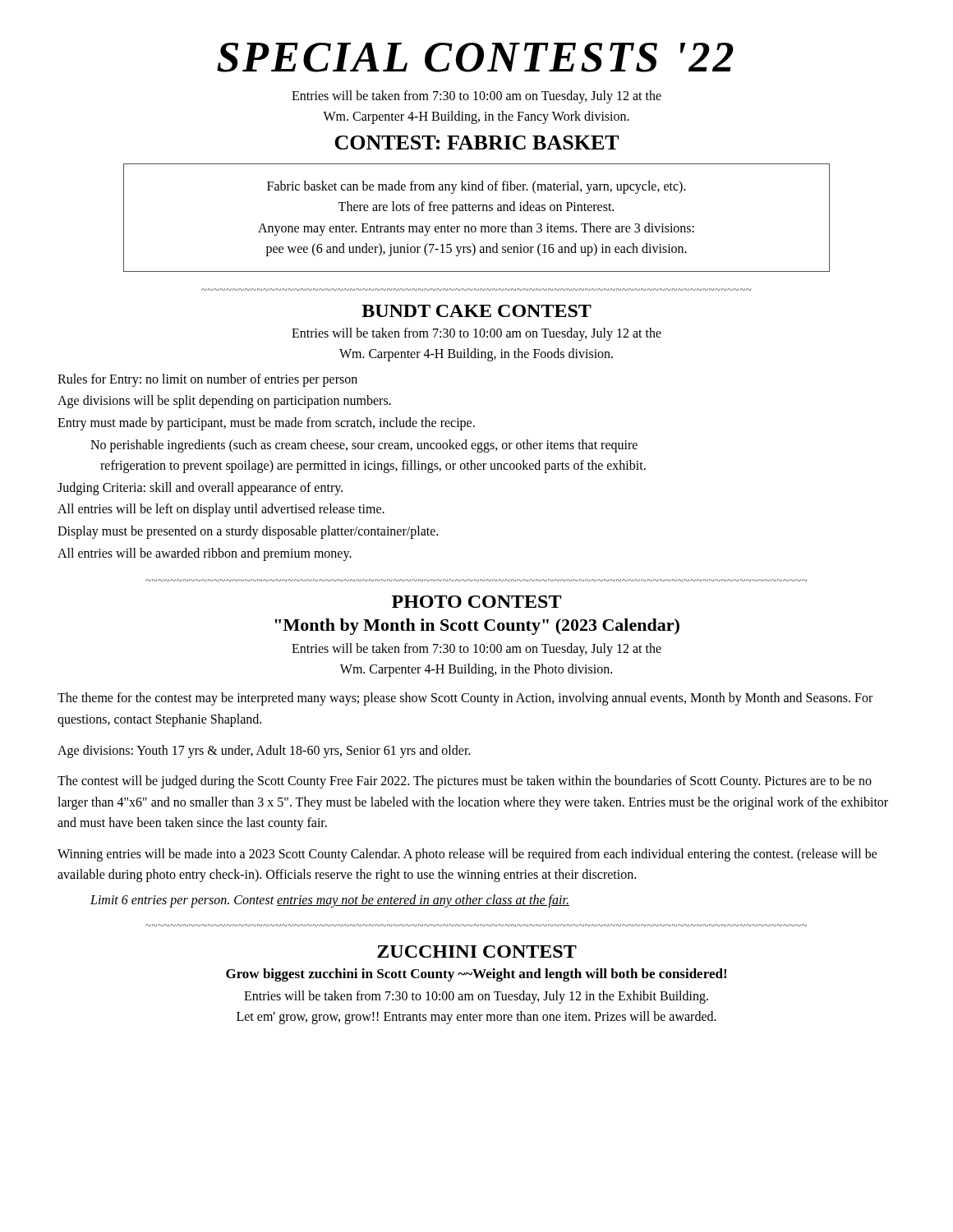This screenshot has width=953, height=1232.
Task: Find the block on this page that starts "No perishable ingredients (such as cream cheese,"
Action: click(368, 455)
